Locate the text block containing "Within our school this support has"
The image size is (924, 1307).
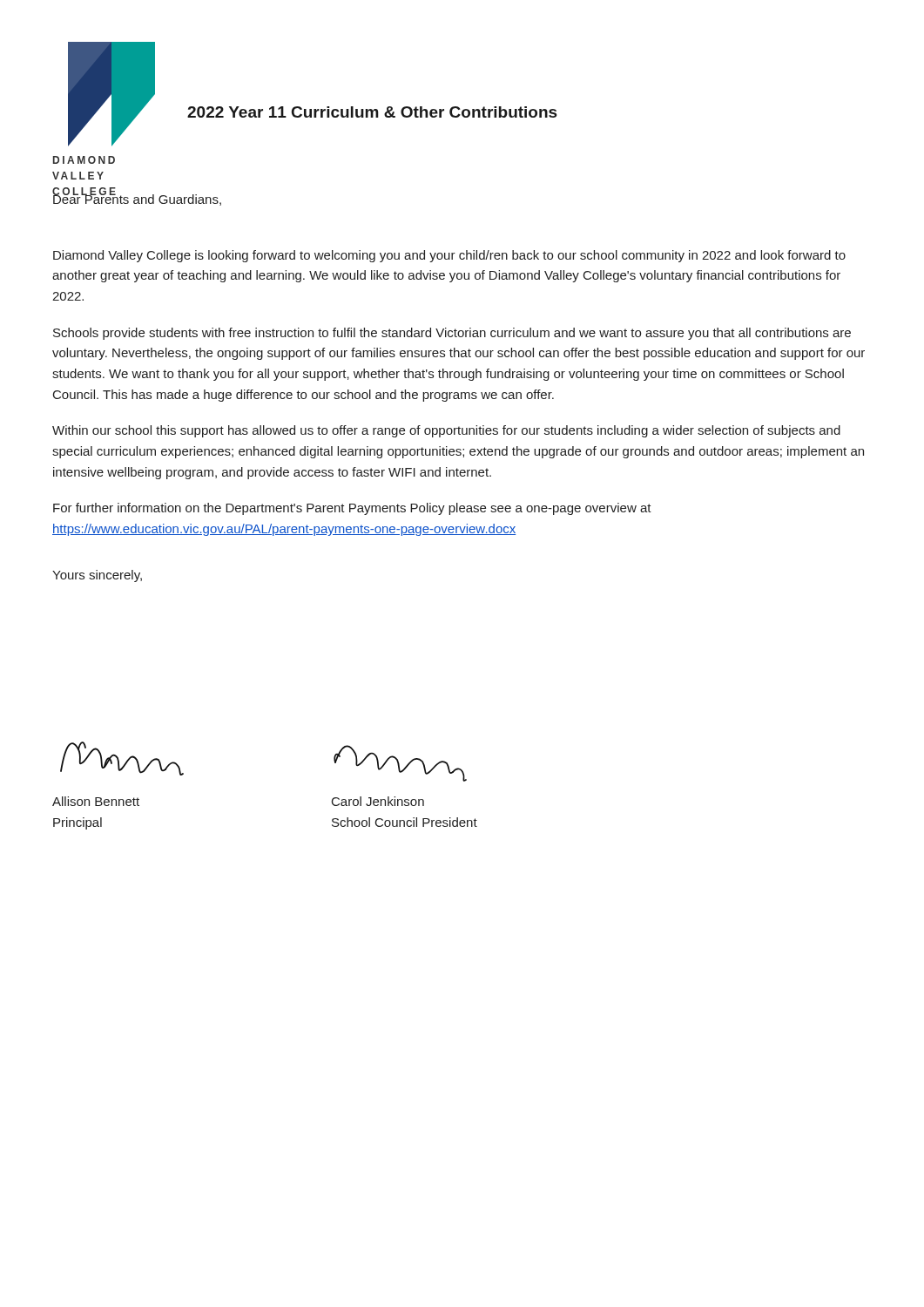pyautogui.click(x=459, y=451)
